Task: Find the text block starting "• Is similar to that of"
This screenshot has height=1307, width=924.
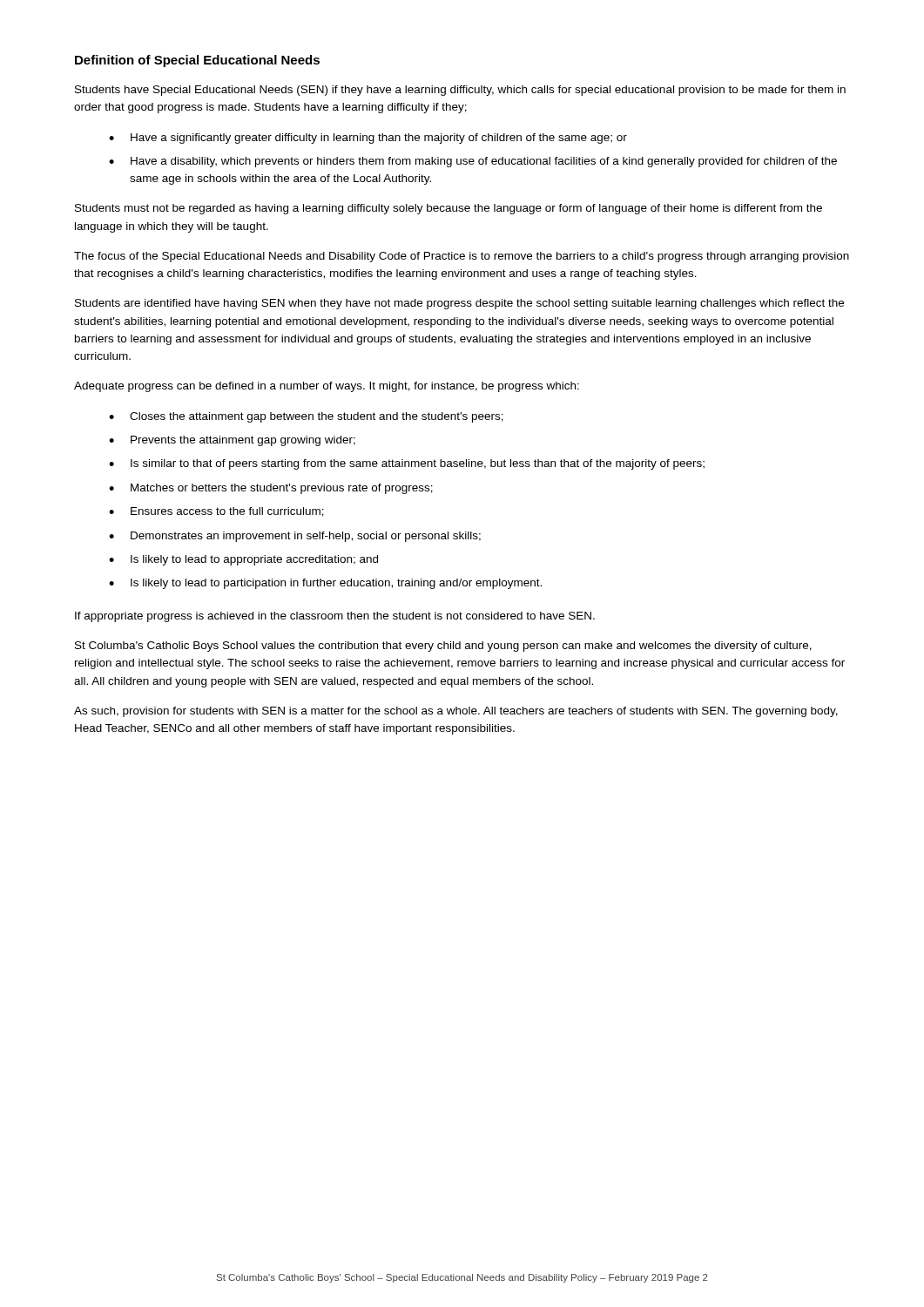Action: click(479, 465)
